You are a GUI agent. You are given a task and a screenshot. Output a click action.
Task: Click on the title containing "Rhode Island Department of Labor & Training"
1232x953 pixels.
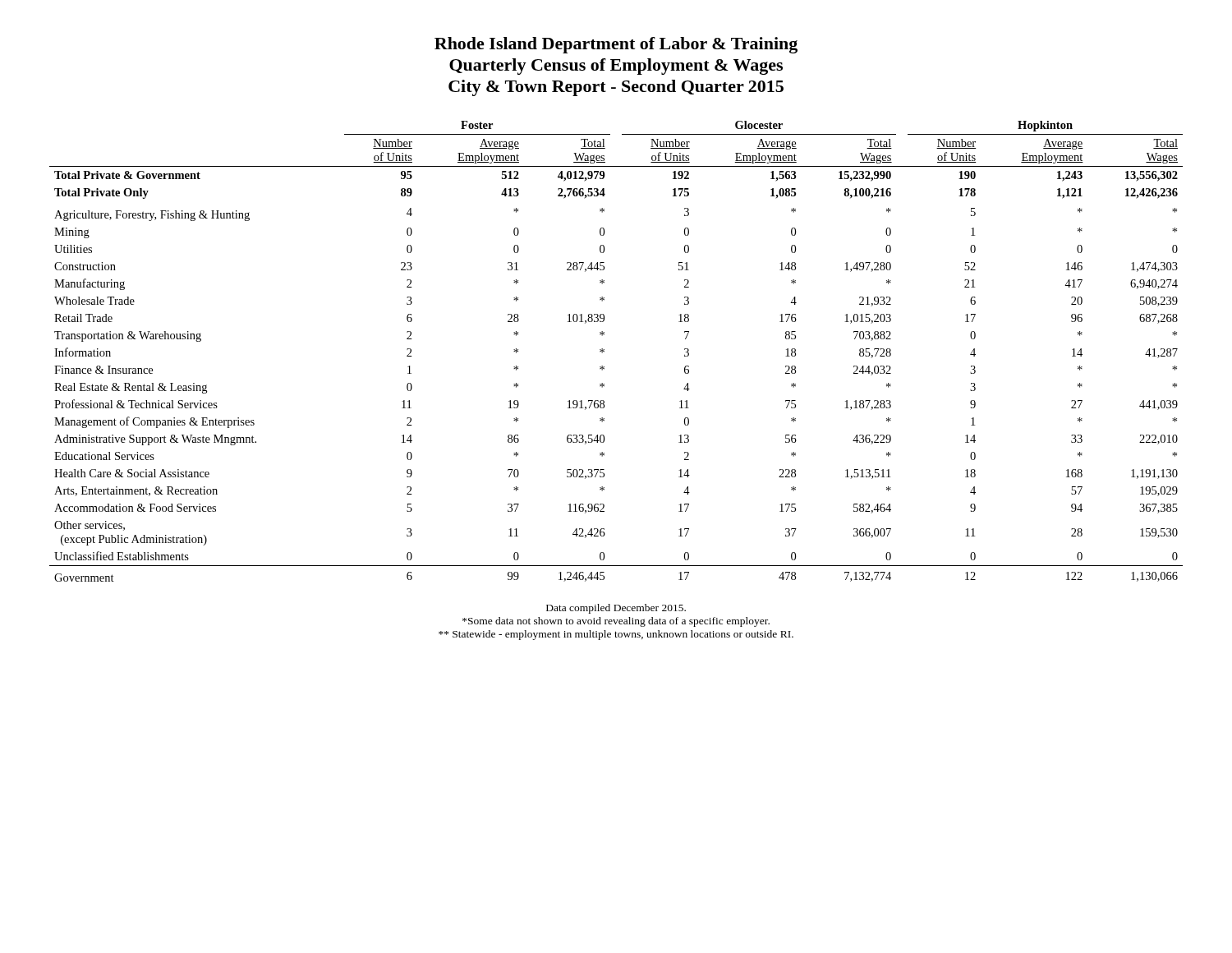[x=616, y=65]
